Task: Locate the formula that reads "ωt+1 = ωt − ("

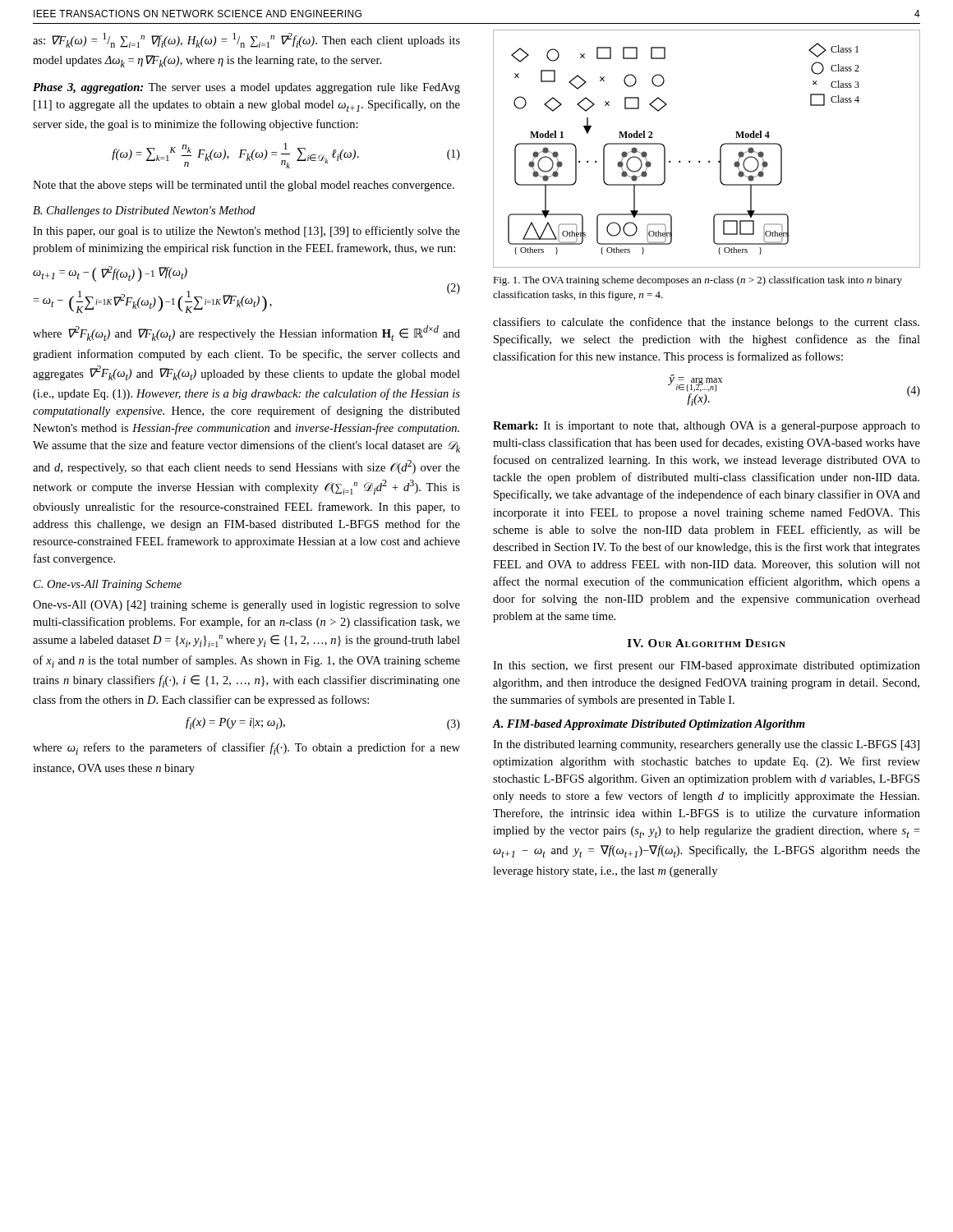Action: [x=246, y=290]
